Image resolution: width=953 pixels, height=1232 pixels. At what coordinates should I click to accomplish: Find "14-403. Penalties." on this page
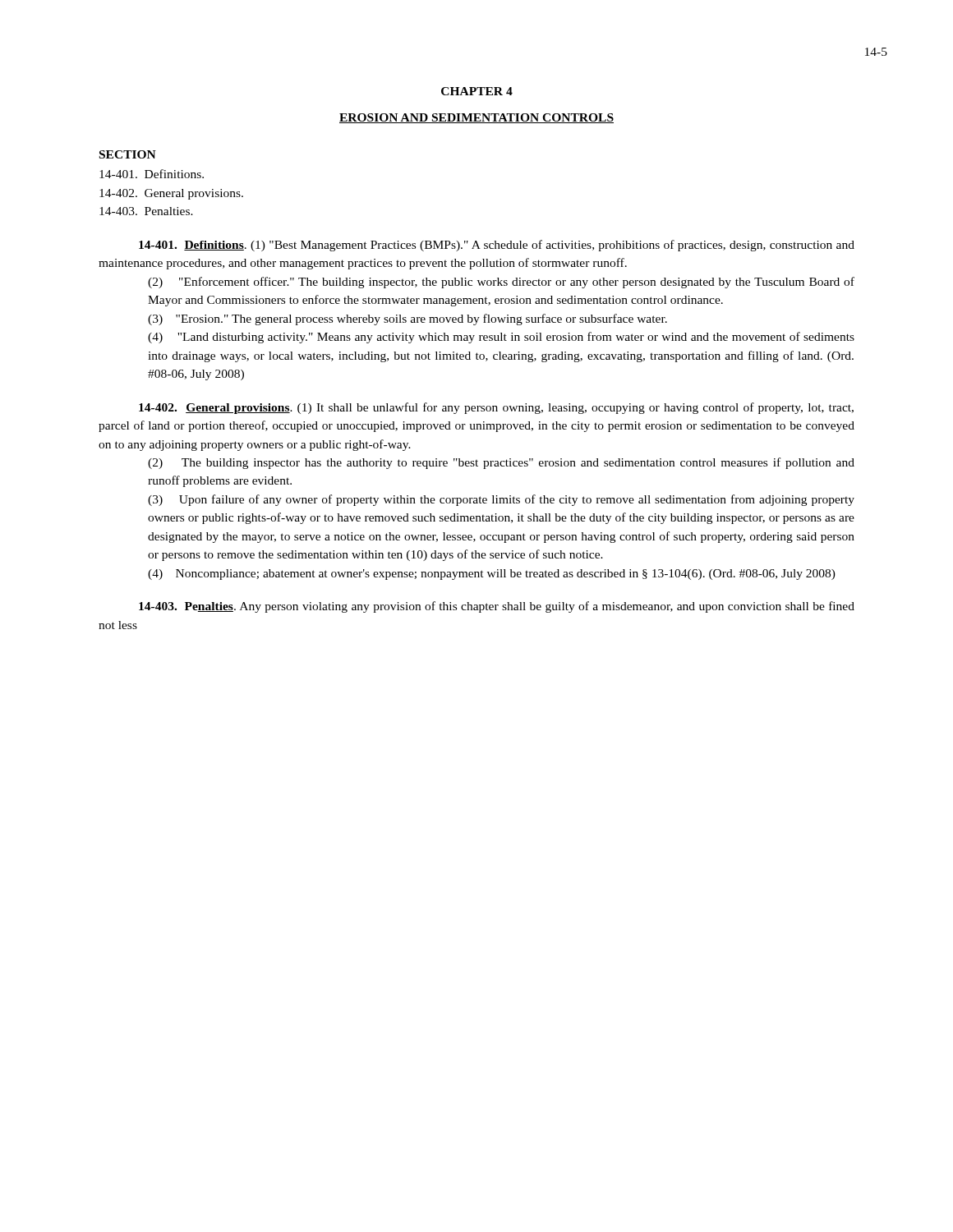click(x=146, y=211)
